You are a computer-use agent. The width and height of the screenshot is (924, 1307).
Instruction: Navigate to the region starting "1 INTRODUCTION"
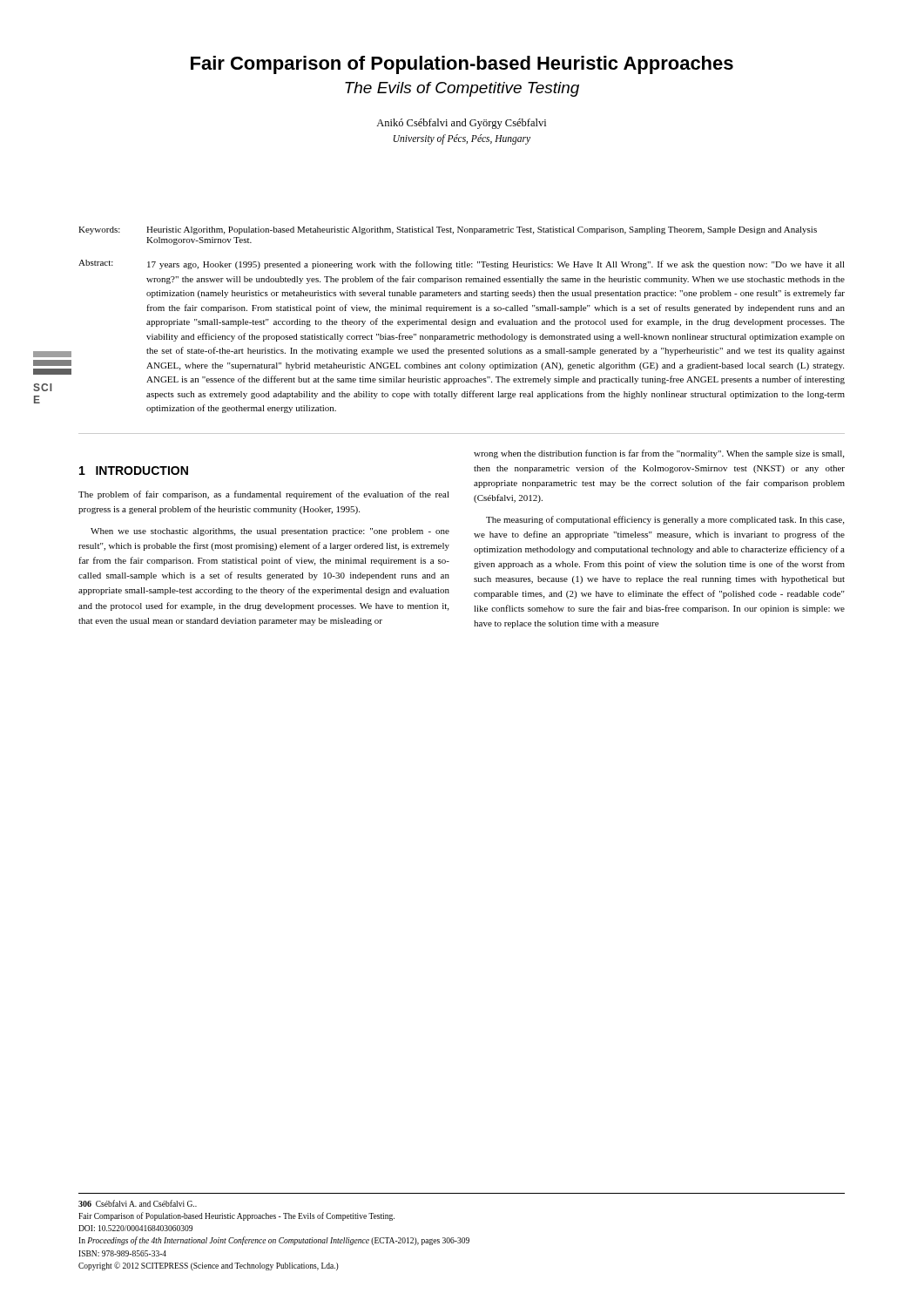pyautogui.click(x=134, y=470)
